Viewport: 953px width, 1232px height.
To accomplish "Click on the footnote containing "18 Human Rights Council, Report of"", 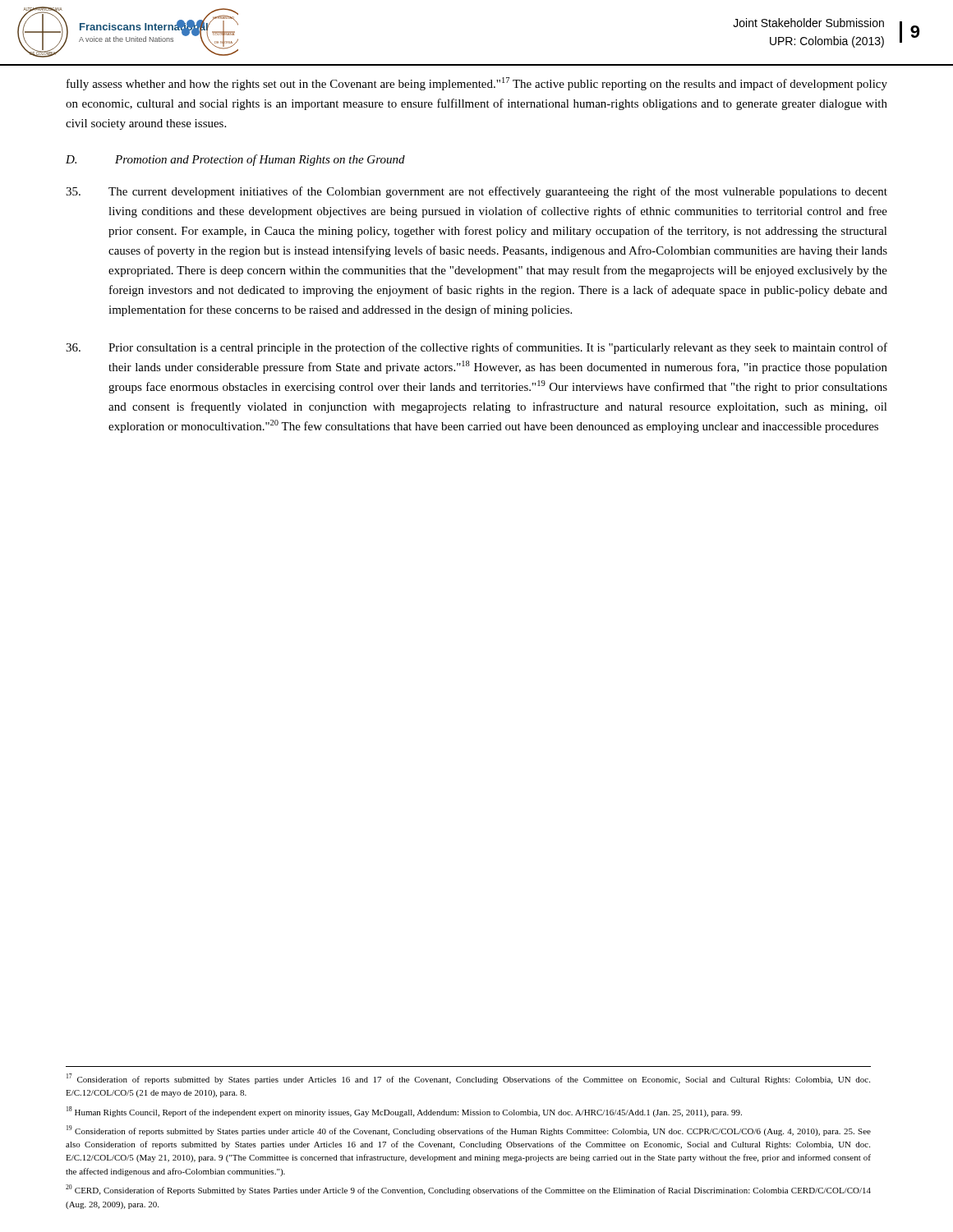I will click(x=404, y=1111).
